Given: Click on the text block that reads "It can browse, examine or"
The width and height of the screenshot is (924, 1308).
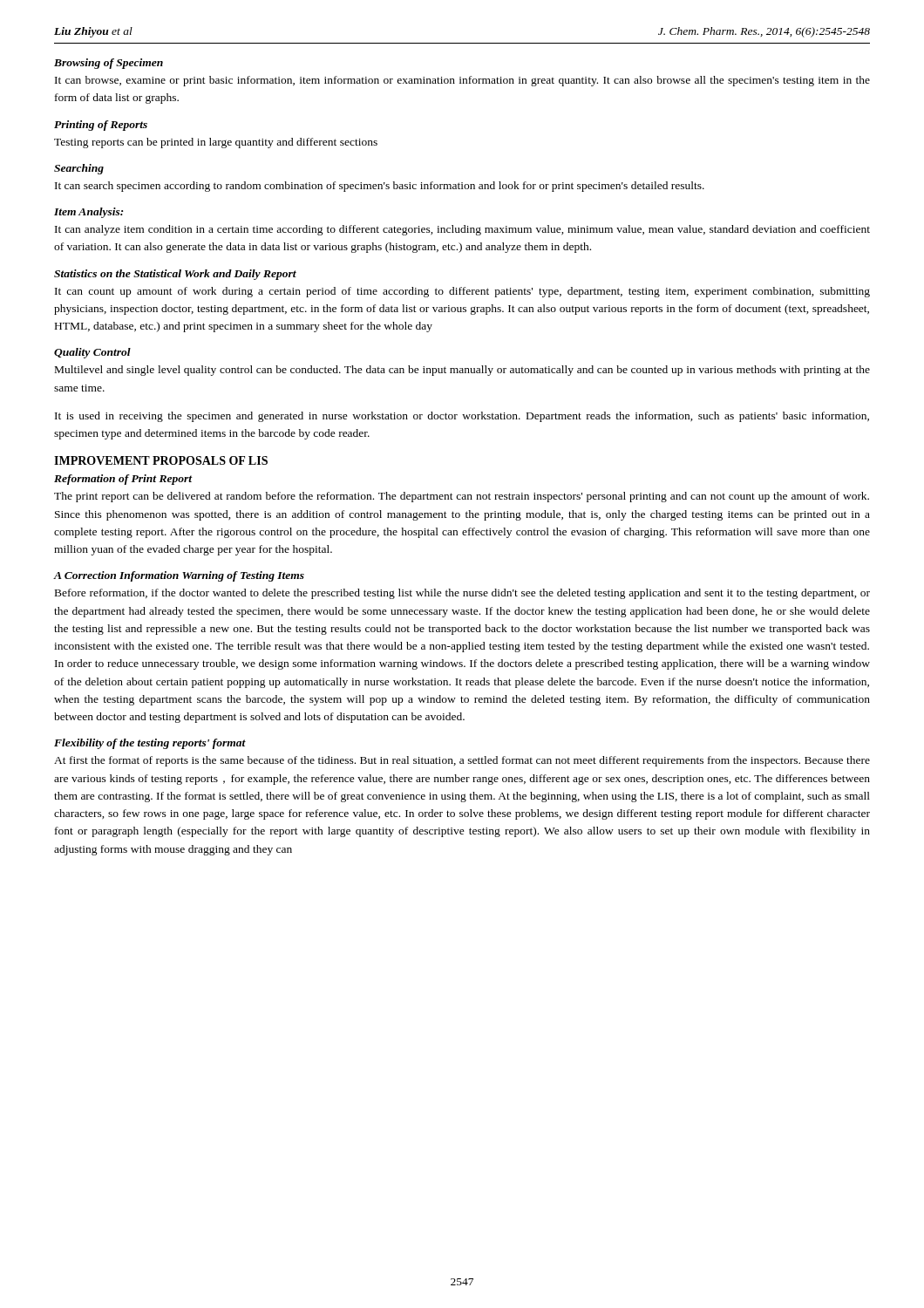Looking at the screenshot, I should click(x=462, y=89).
